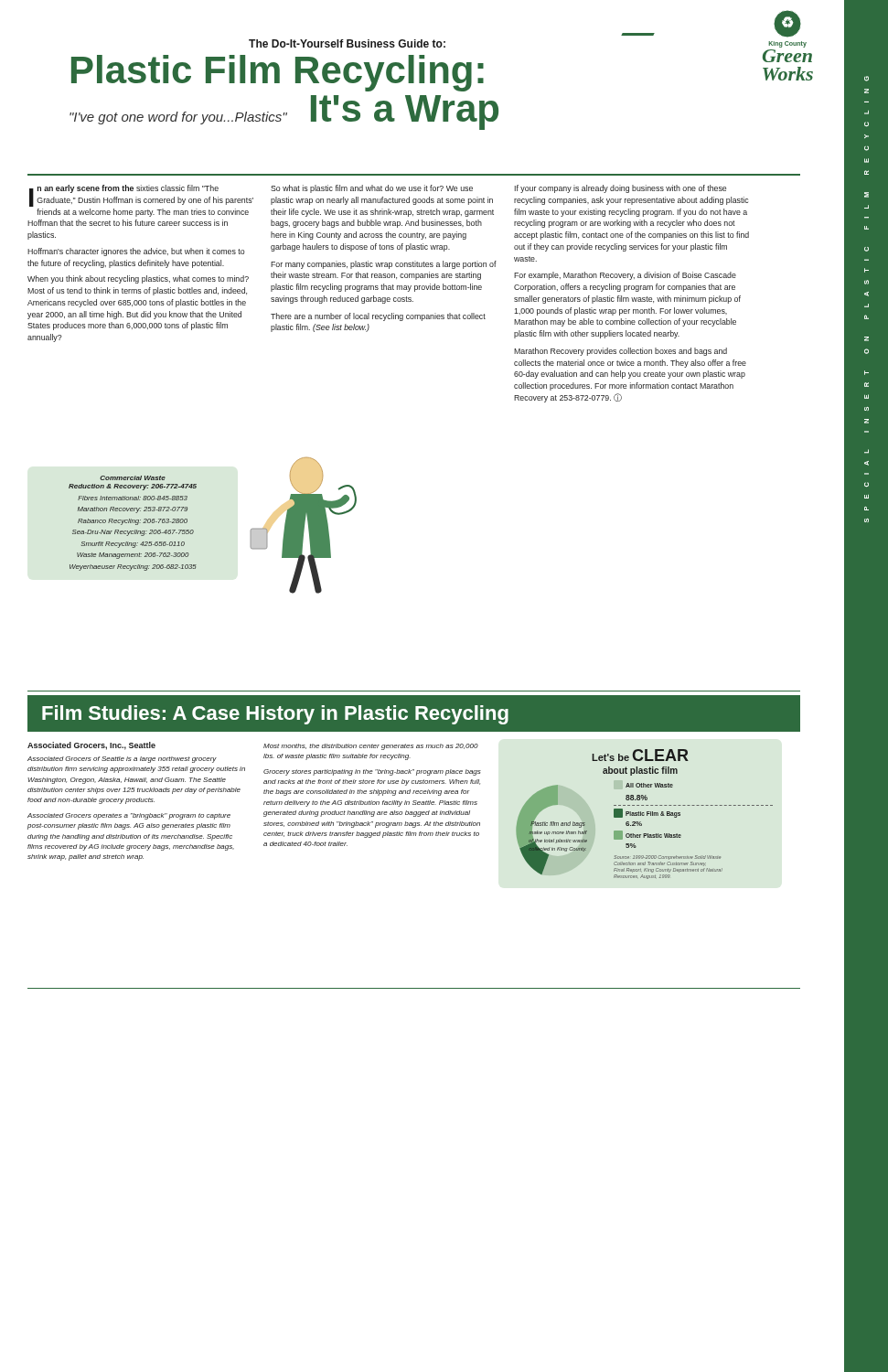Select the section header with the text "Film Studies: A Case History in"
The image size is (888, 1372).
[275, 713]
